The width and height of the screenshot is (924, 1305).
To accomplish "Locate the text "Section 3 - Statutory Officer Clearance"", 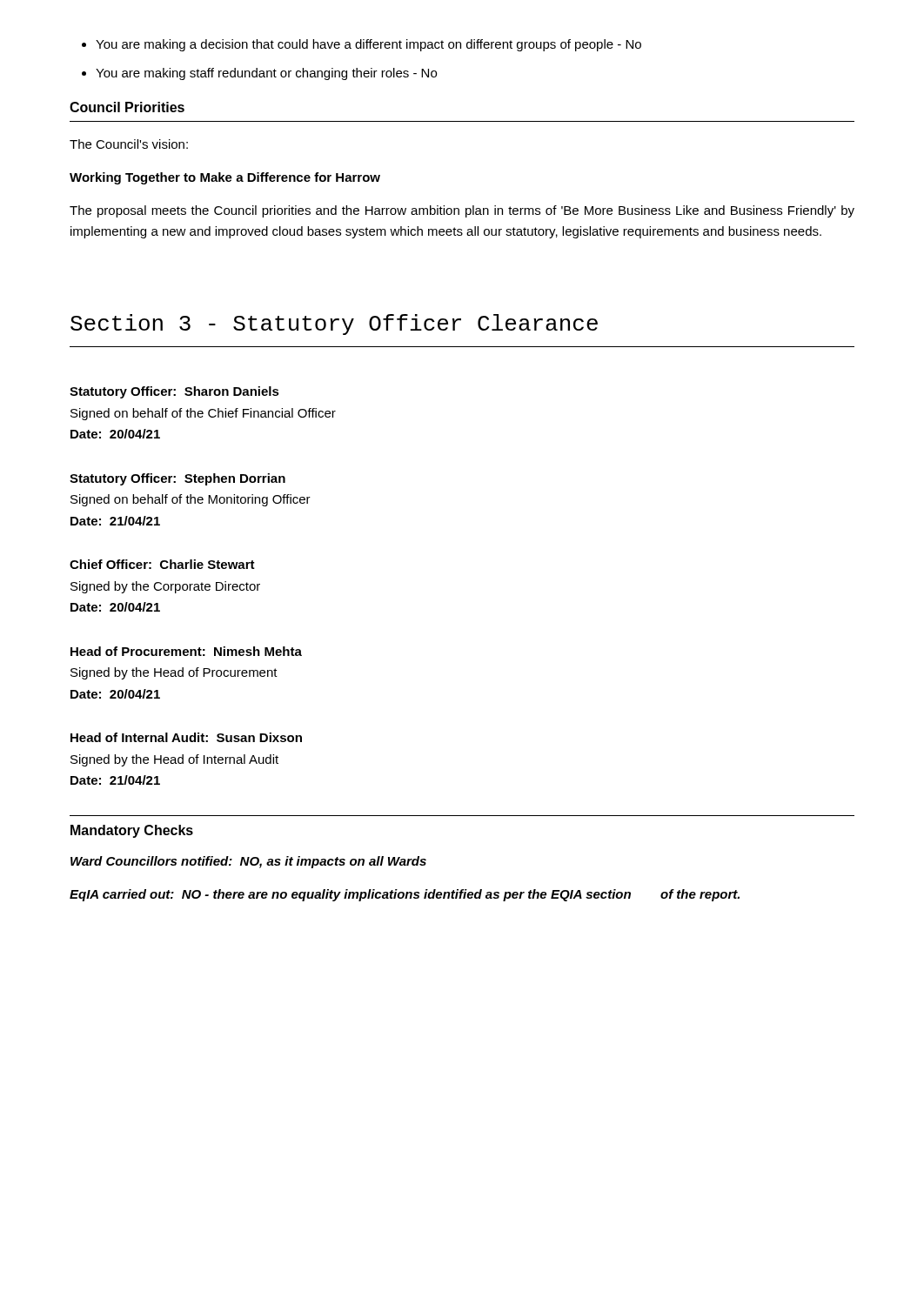I will tap(462, 329).
